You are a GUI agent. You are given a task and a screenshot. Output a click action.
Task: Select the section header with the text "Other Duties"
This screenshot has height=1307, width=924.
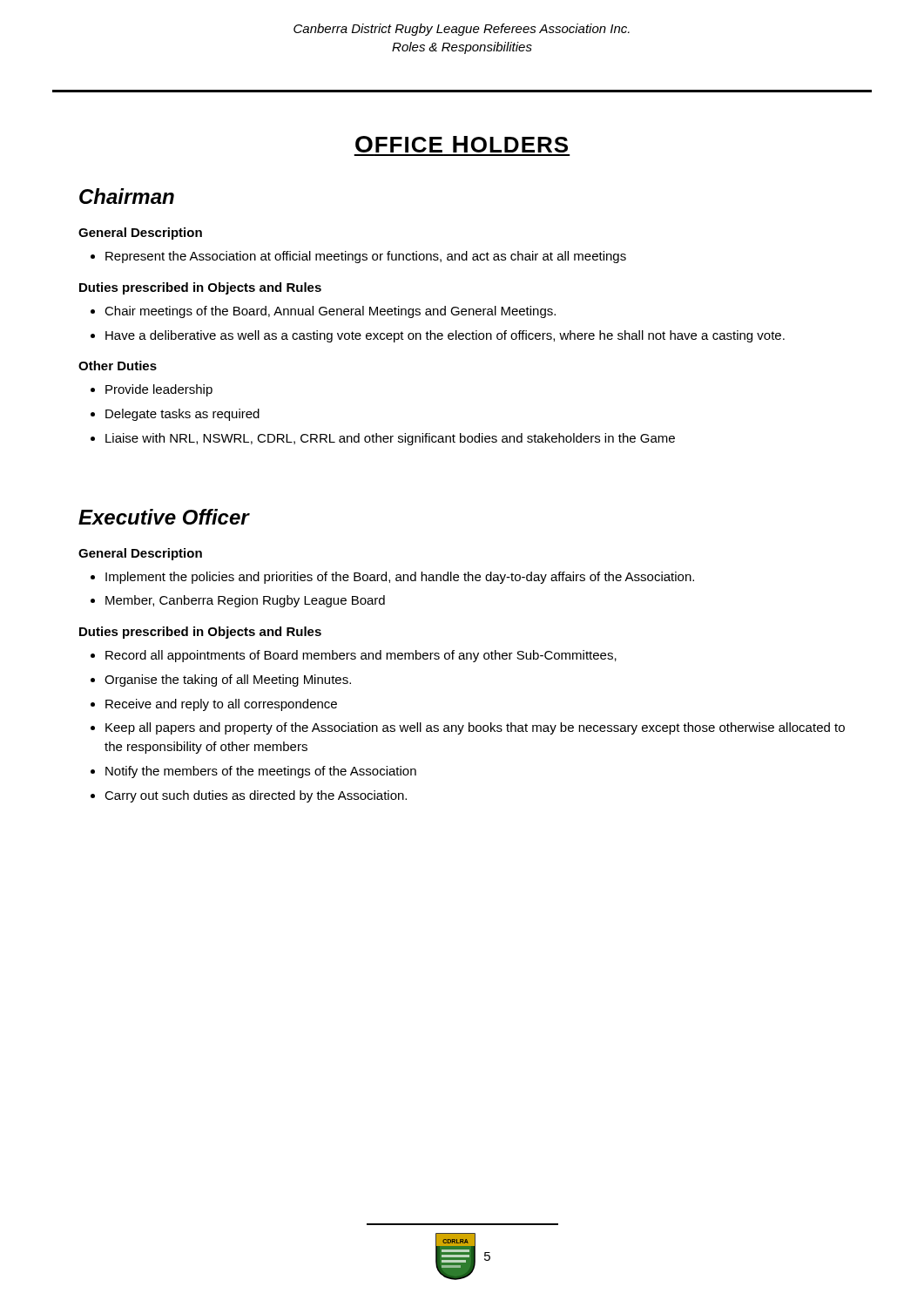[x=118, y=366]
